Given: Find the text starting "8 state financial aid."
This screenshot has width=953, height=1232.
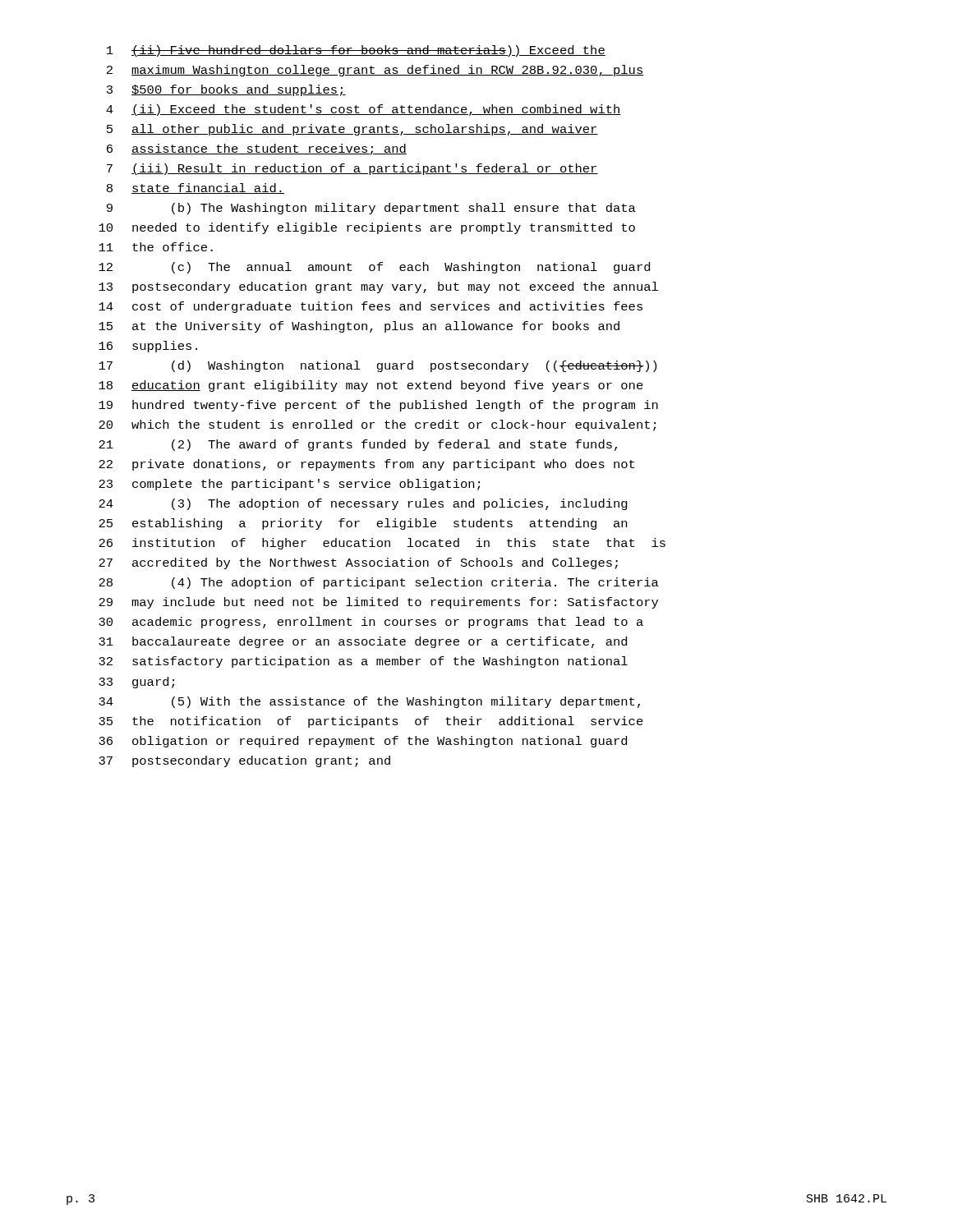Looking at the screenshot, I should pos(196,188).
